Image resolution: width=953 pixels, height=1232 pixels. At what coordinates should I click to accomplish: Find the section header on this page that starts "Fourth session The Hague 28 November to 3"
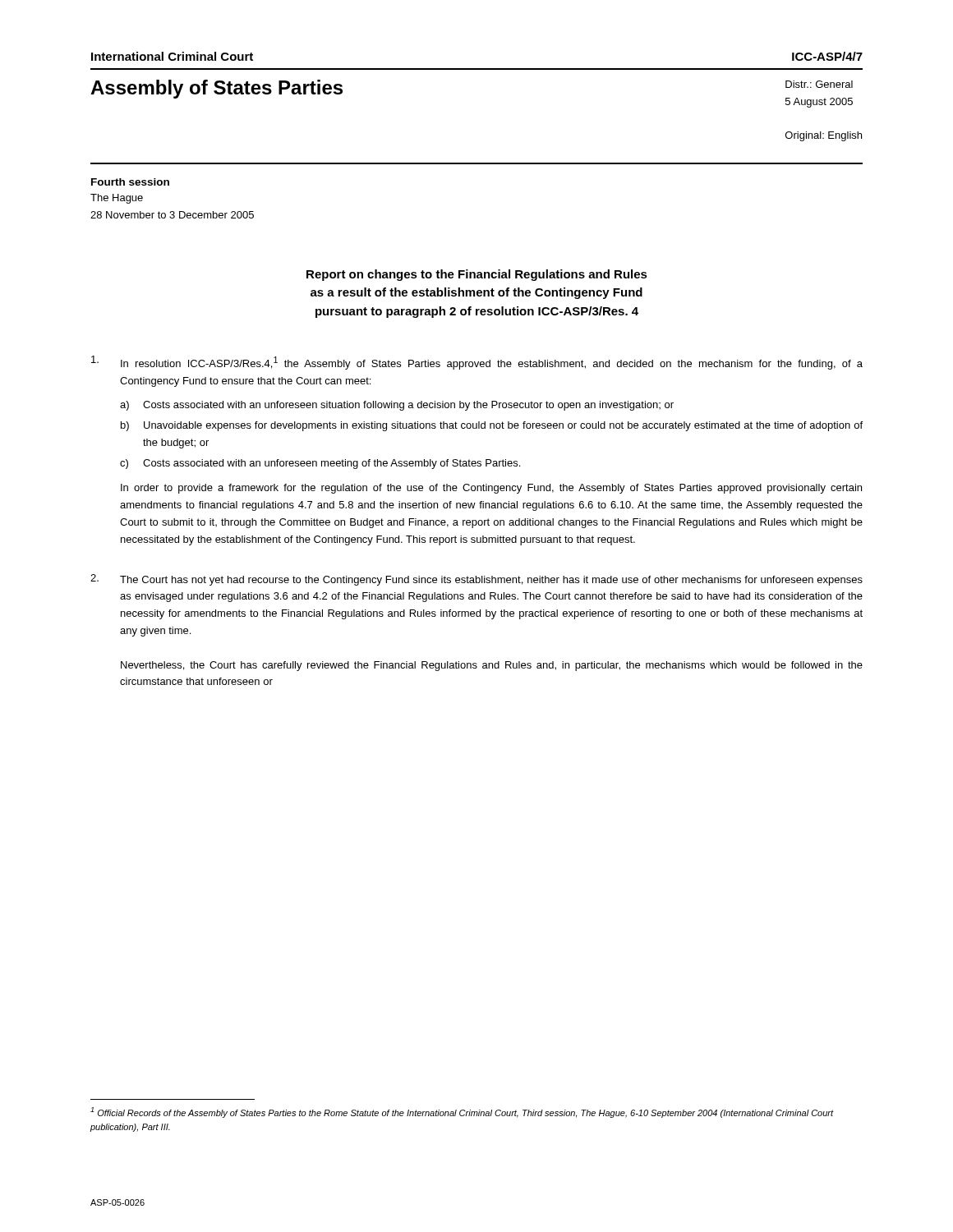(130, 182)
